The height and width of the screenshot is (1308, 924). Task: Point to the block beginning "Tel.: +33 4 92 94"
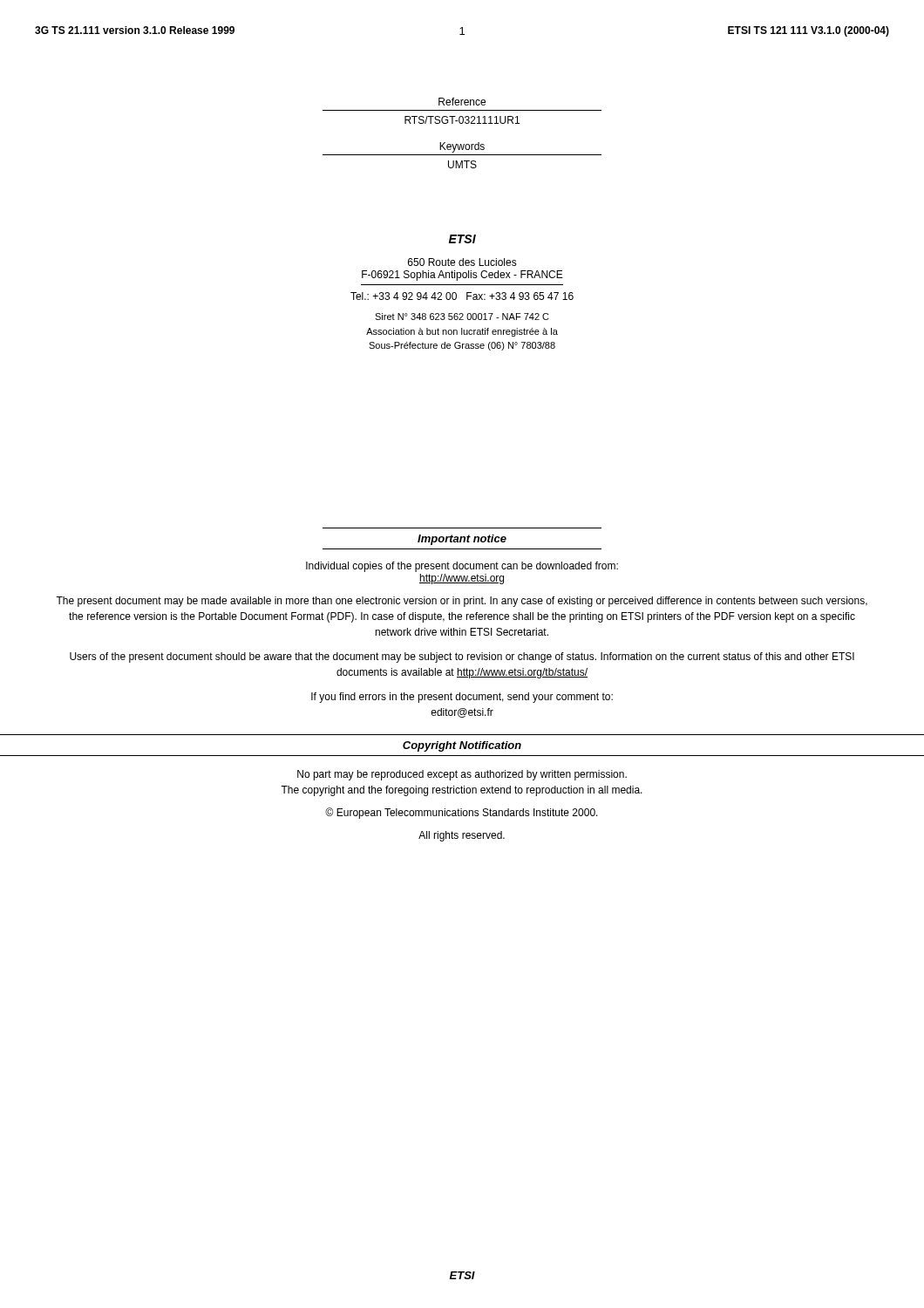pos(462,296)
